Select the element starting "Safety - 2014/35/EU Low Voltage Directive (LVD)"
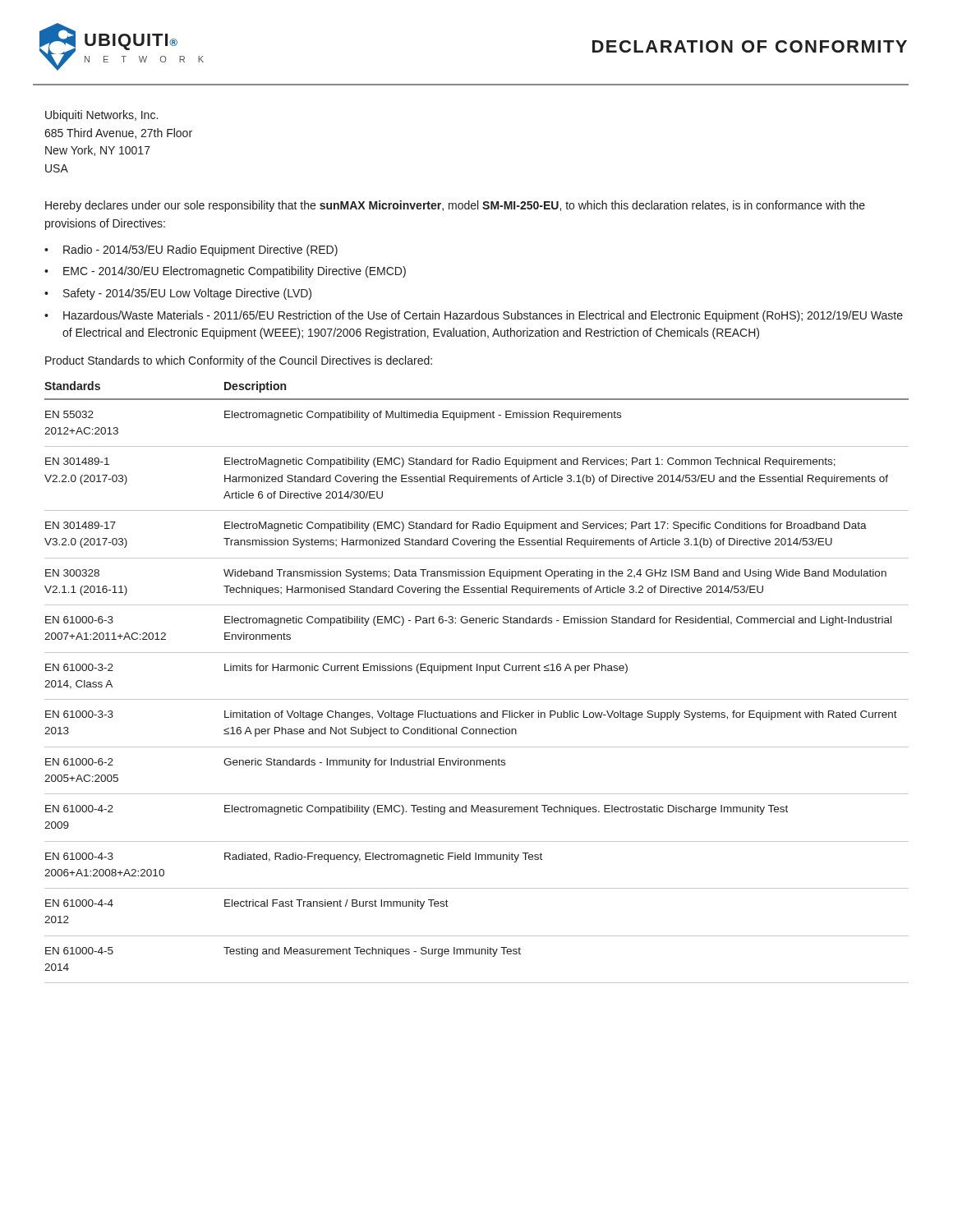The width and height of the screenshot is (953, 1232). click(187, 293)
